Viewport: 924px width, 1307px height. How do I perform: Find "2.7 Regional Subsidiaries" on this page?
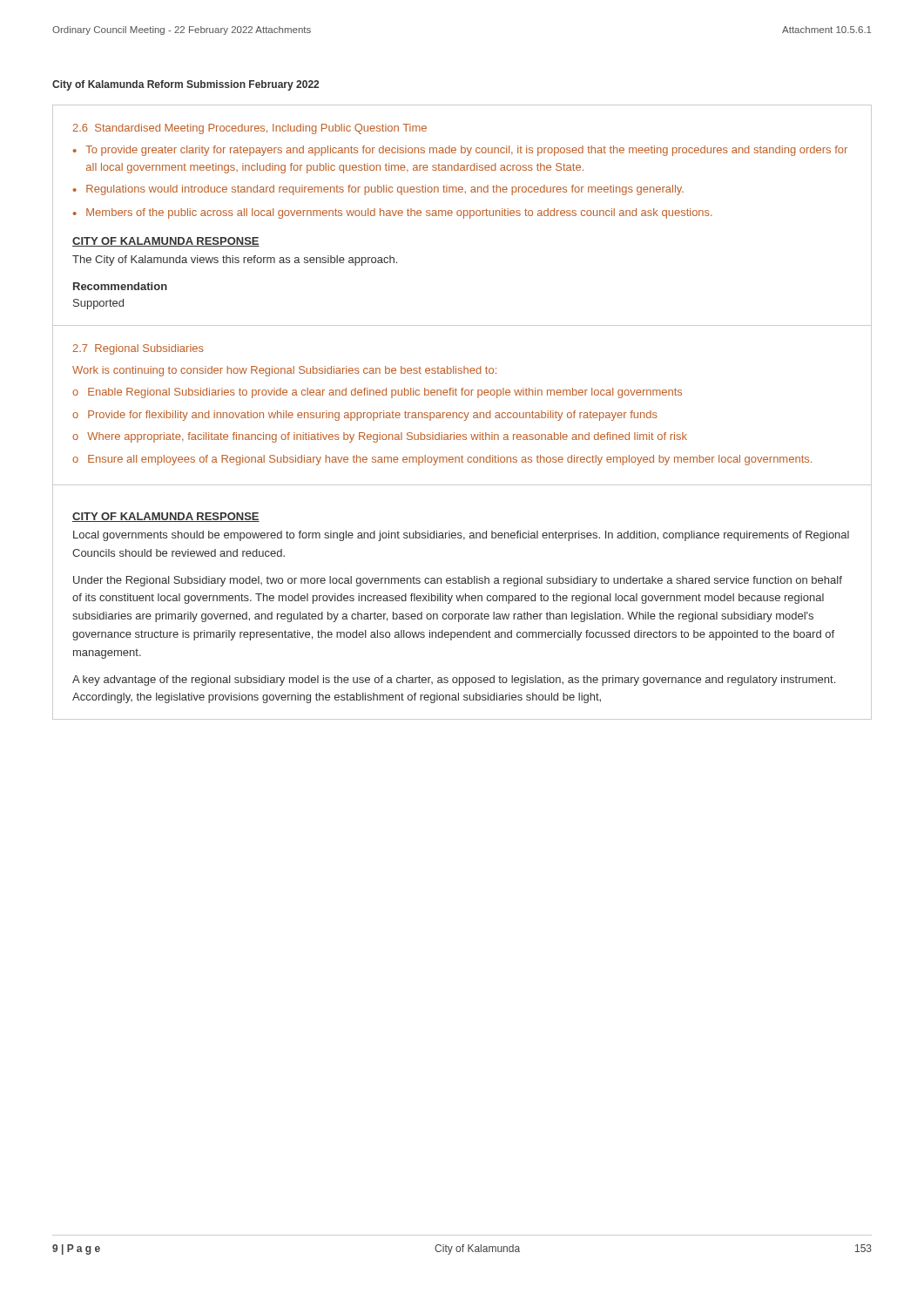tap(138, 348)
